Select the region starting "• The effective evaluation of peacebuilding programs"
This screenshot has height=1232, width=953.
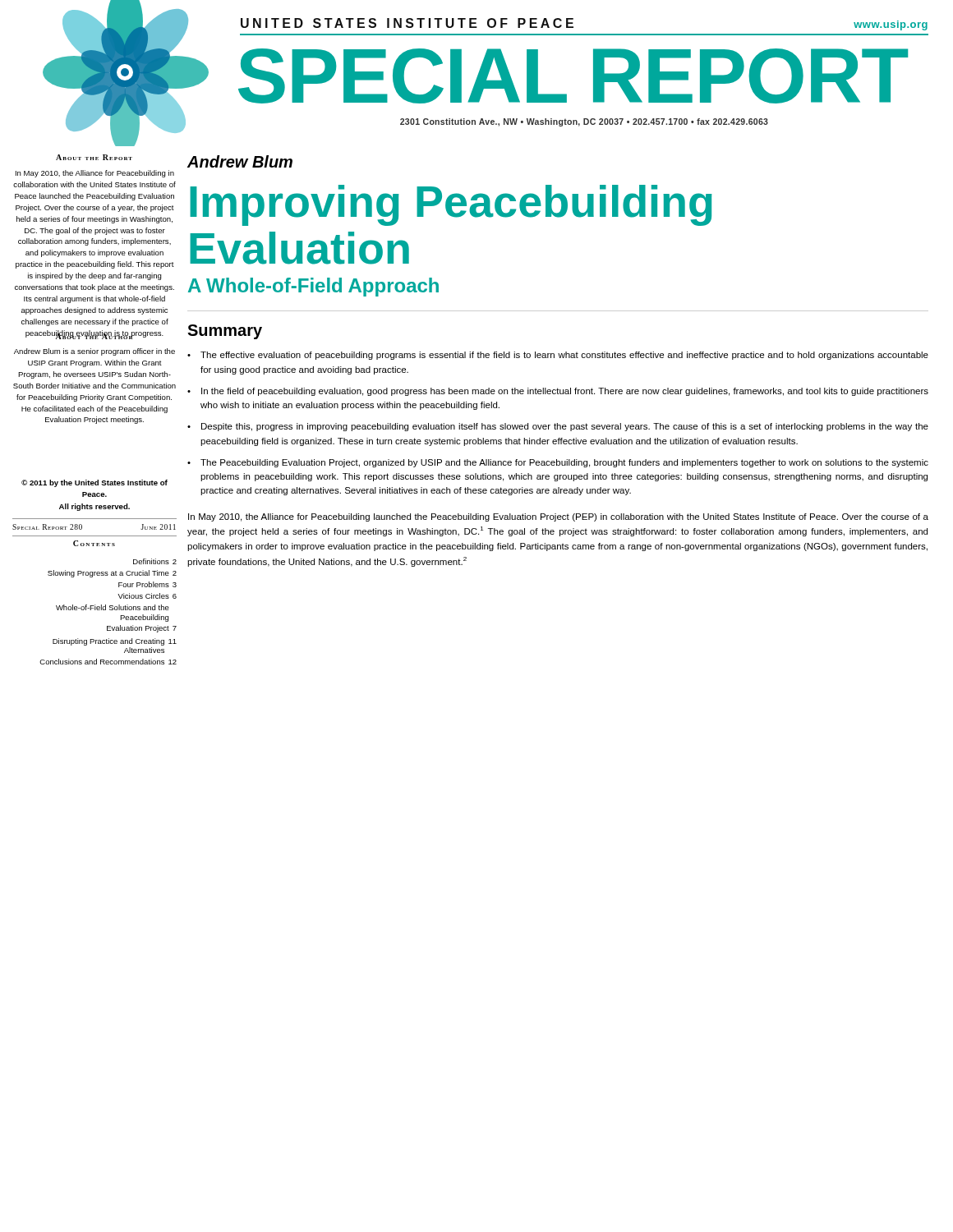point(558,361)
